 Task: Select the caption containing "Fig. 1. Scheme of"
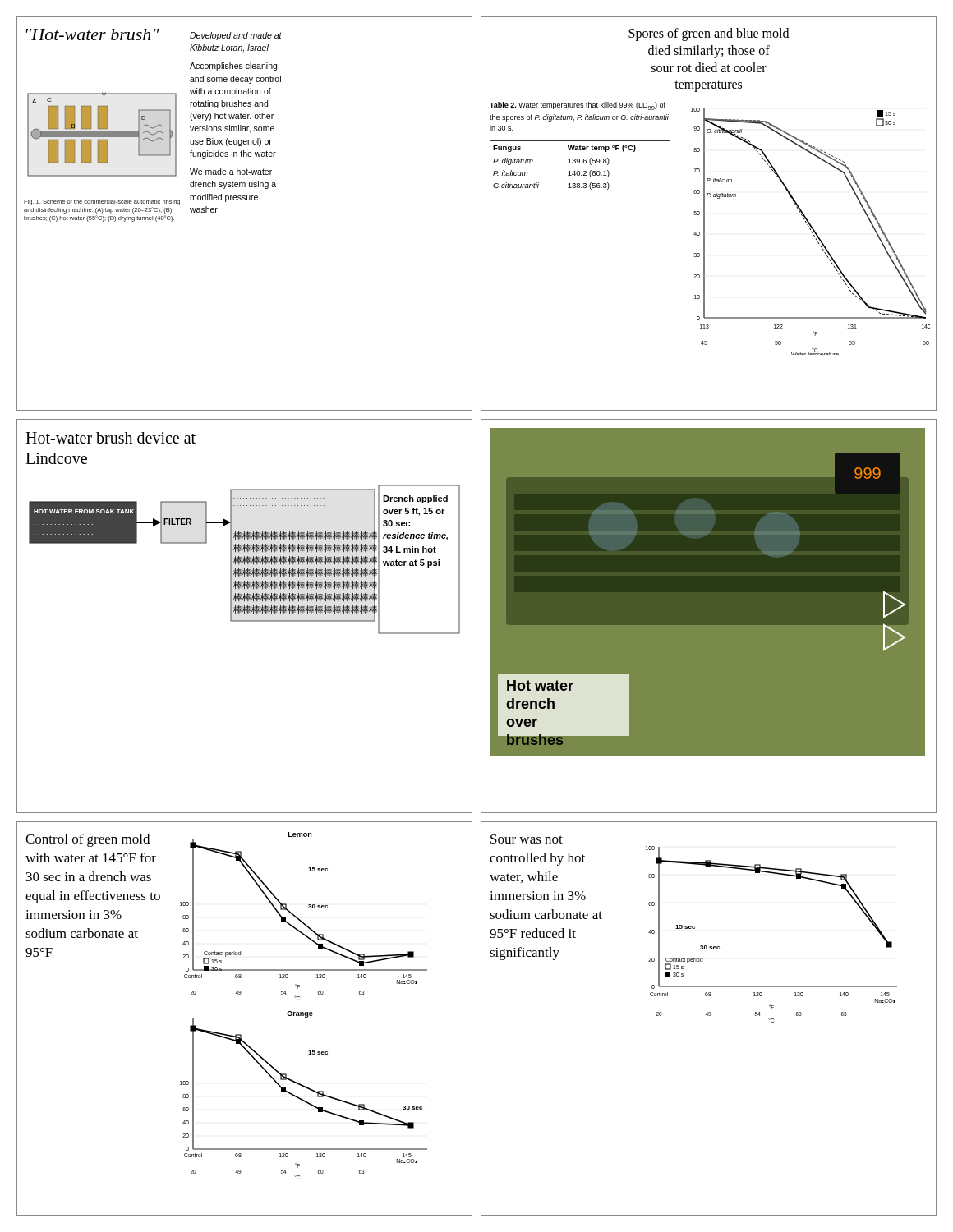102,210
